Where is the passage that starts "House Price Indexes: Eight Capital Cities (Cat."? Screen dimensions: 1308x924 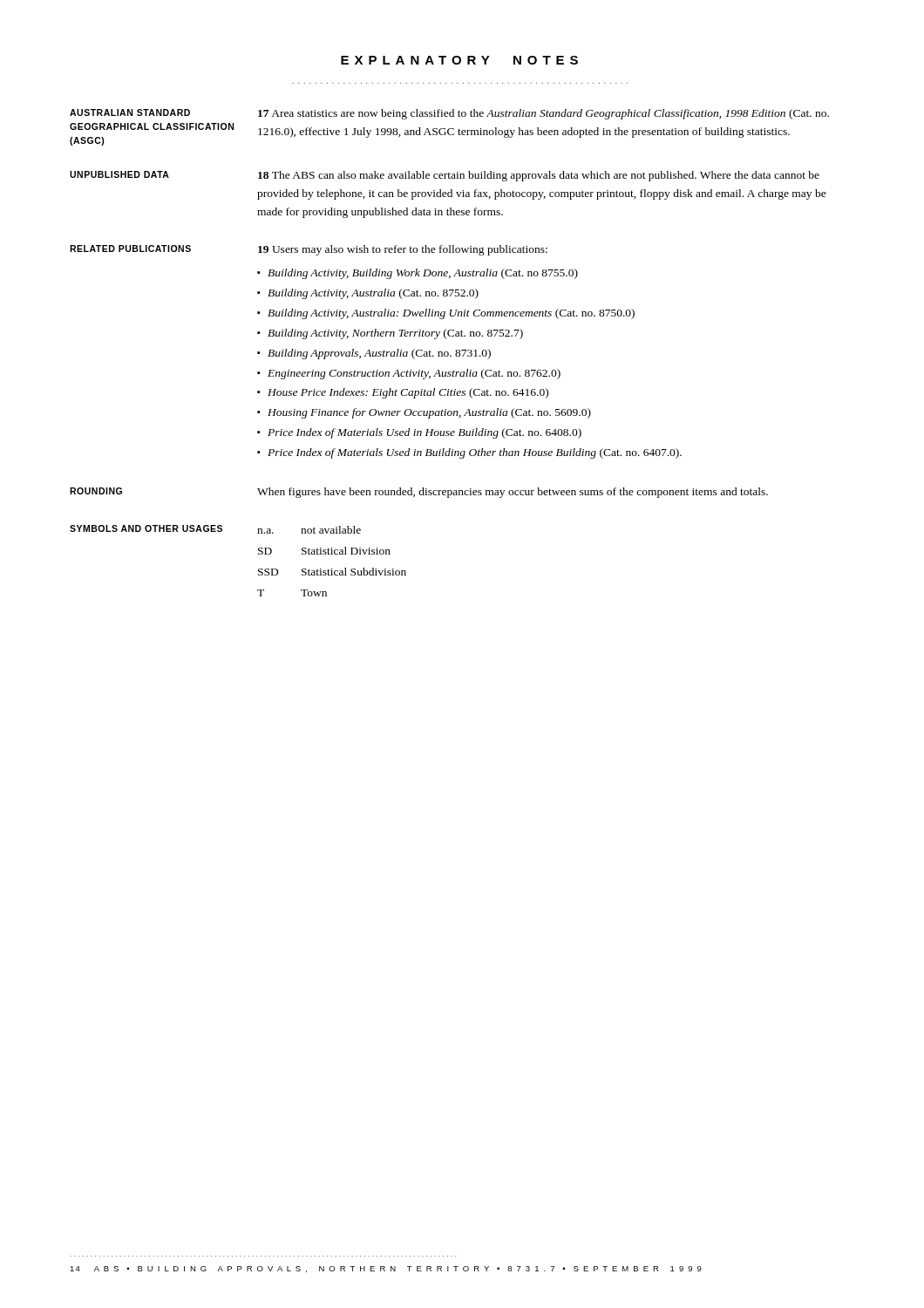point(408,393)
